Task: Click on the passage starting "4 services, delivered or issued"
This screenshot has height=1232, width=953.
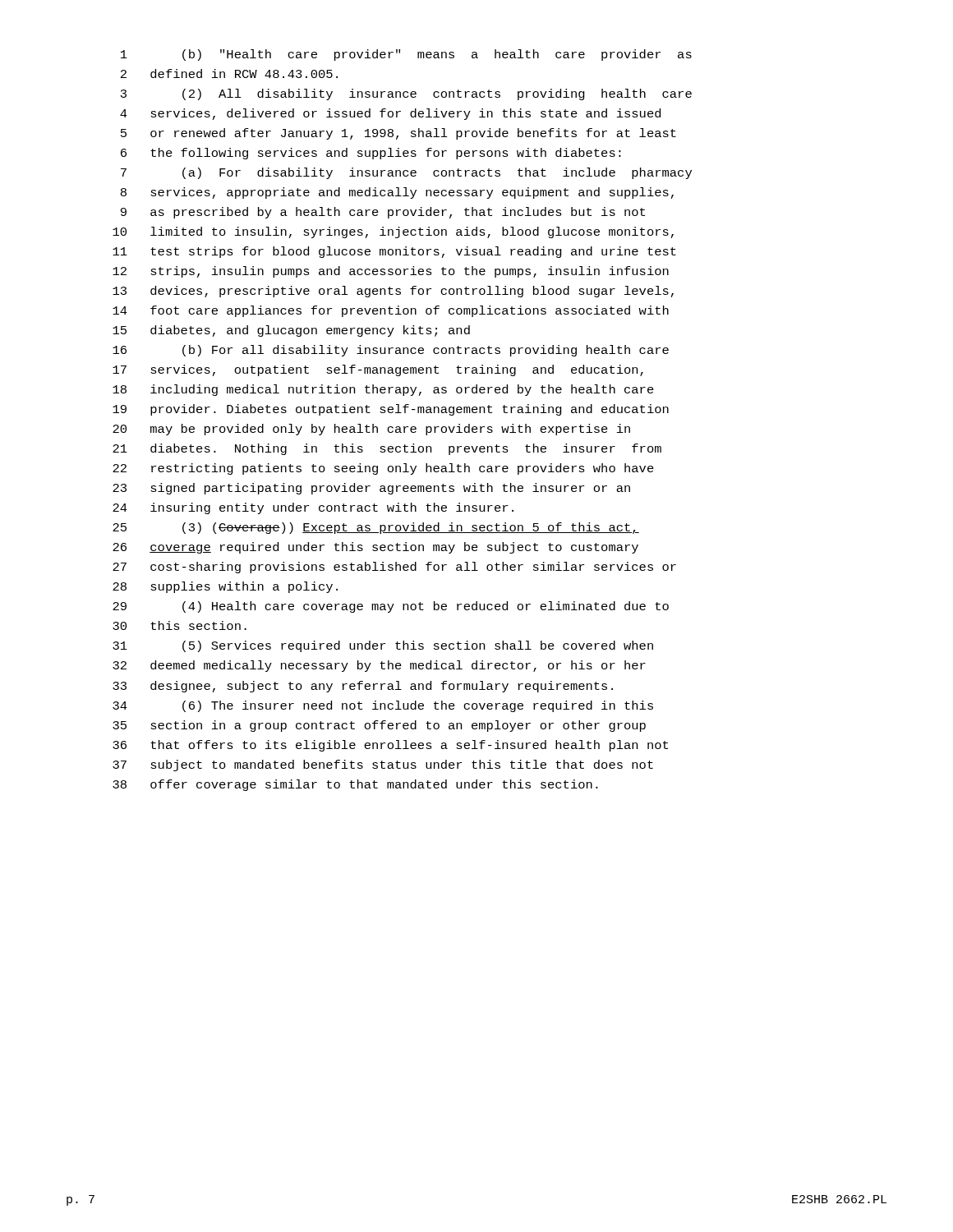Action: (485, 114)
